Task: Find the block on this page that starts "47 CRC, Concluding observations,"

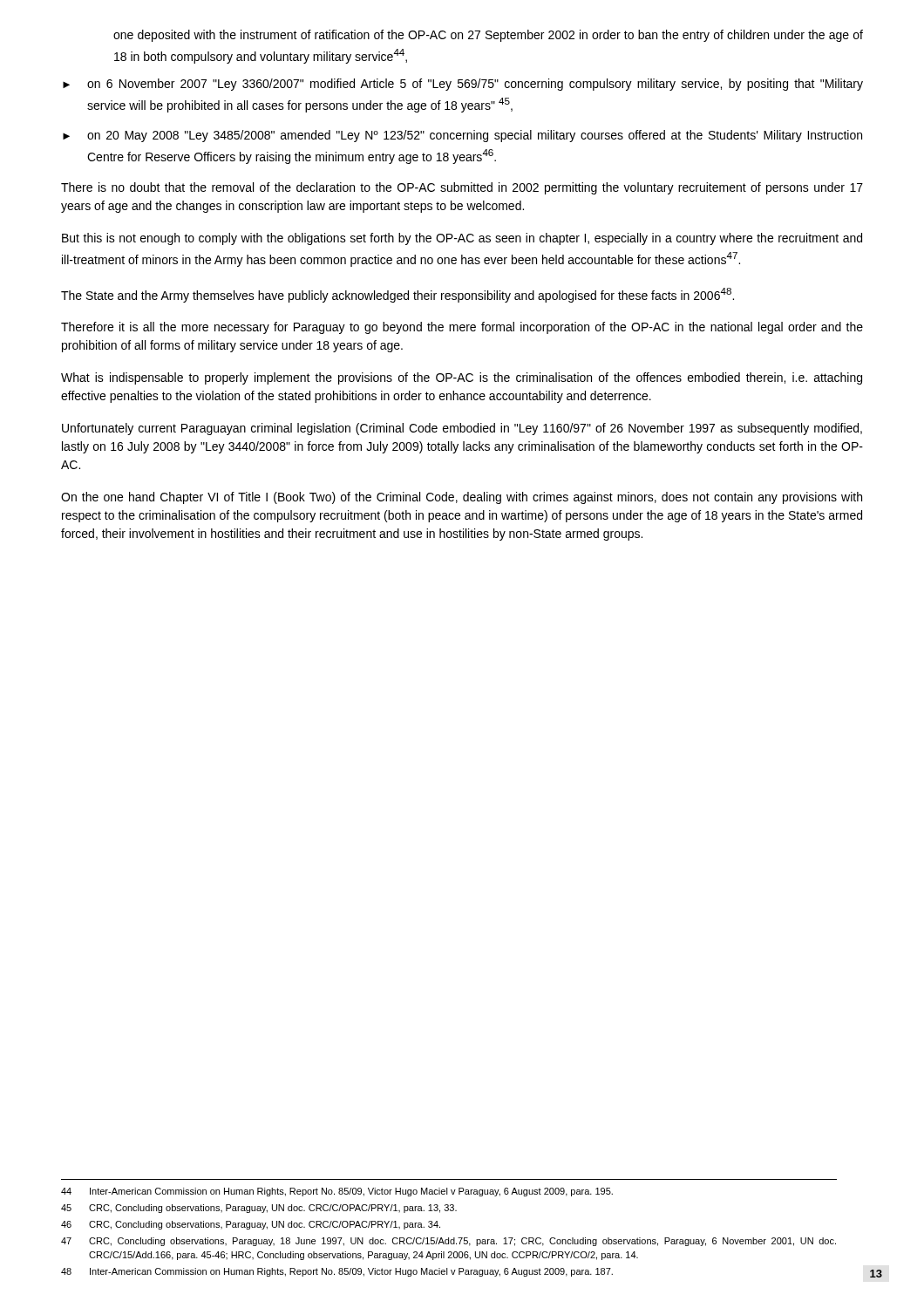Action: [x=449, y=1249]
